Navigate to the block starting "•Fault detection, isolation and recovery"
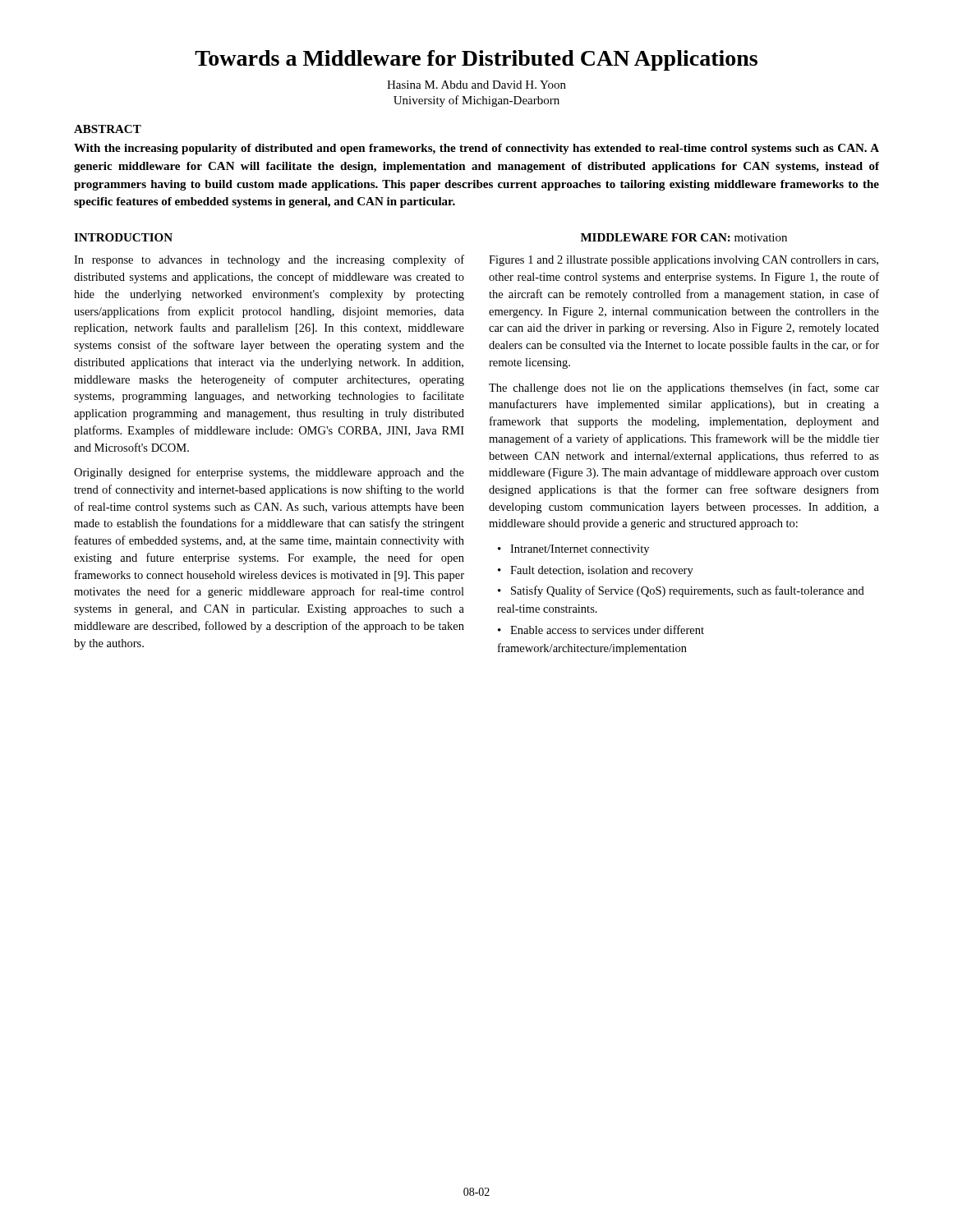953x1232 pixels. point(595,570)
